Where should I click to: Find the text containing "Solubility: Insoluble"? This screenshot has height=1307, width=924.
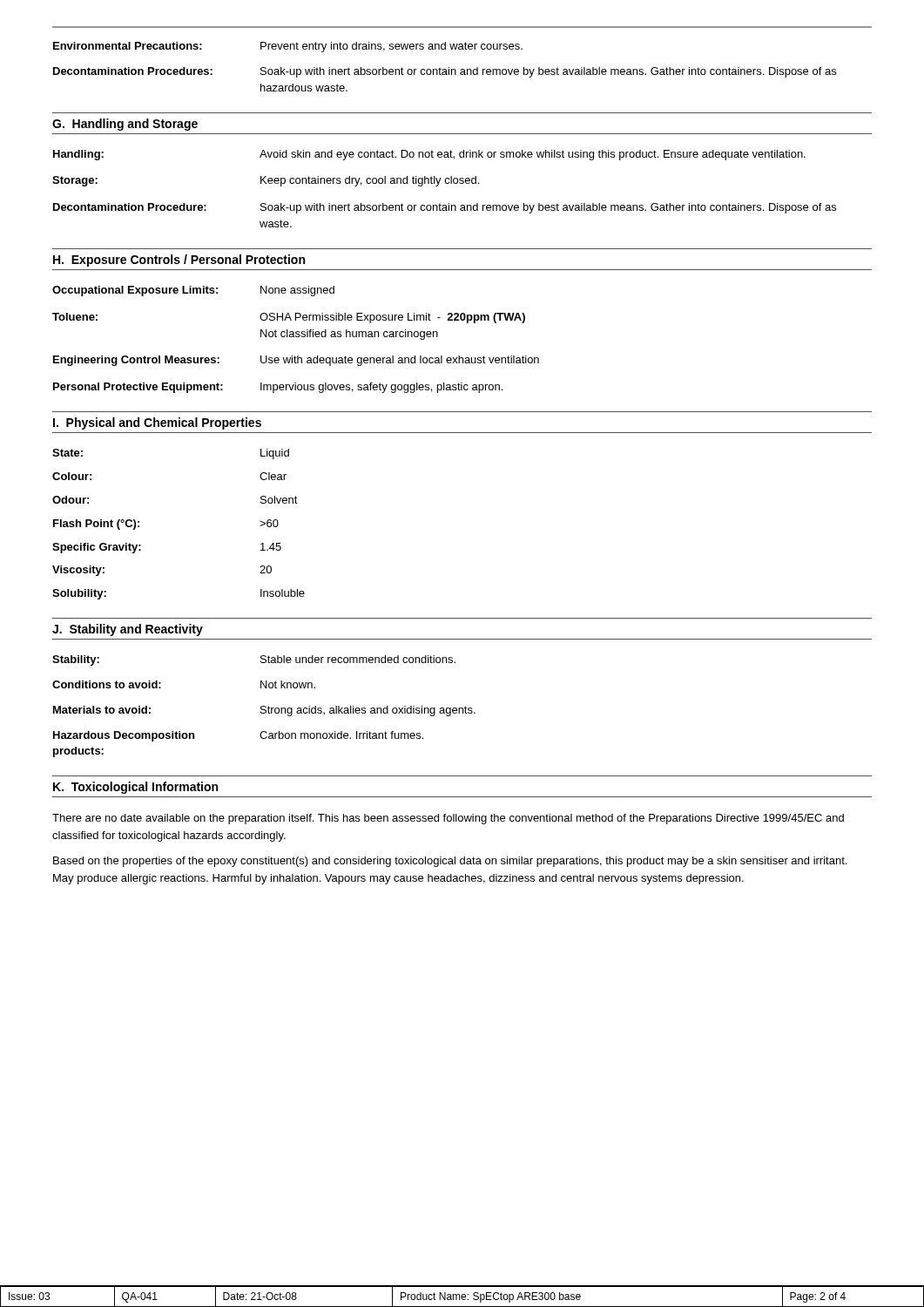pyautogui.click(x=81, y=594)
